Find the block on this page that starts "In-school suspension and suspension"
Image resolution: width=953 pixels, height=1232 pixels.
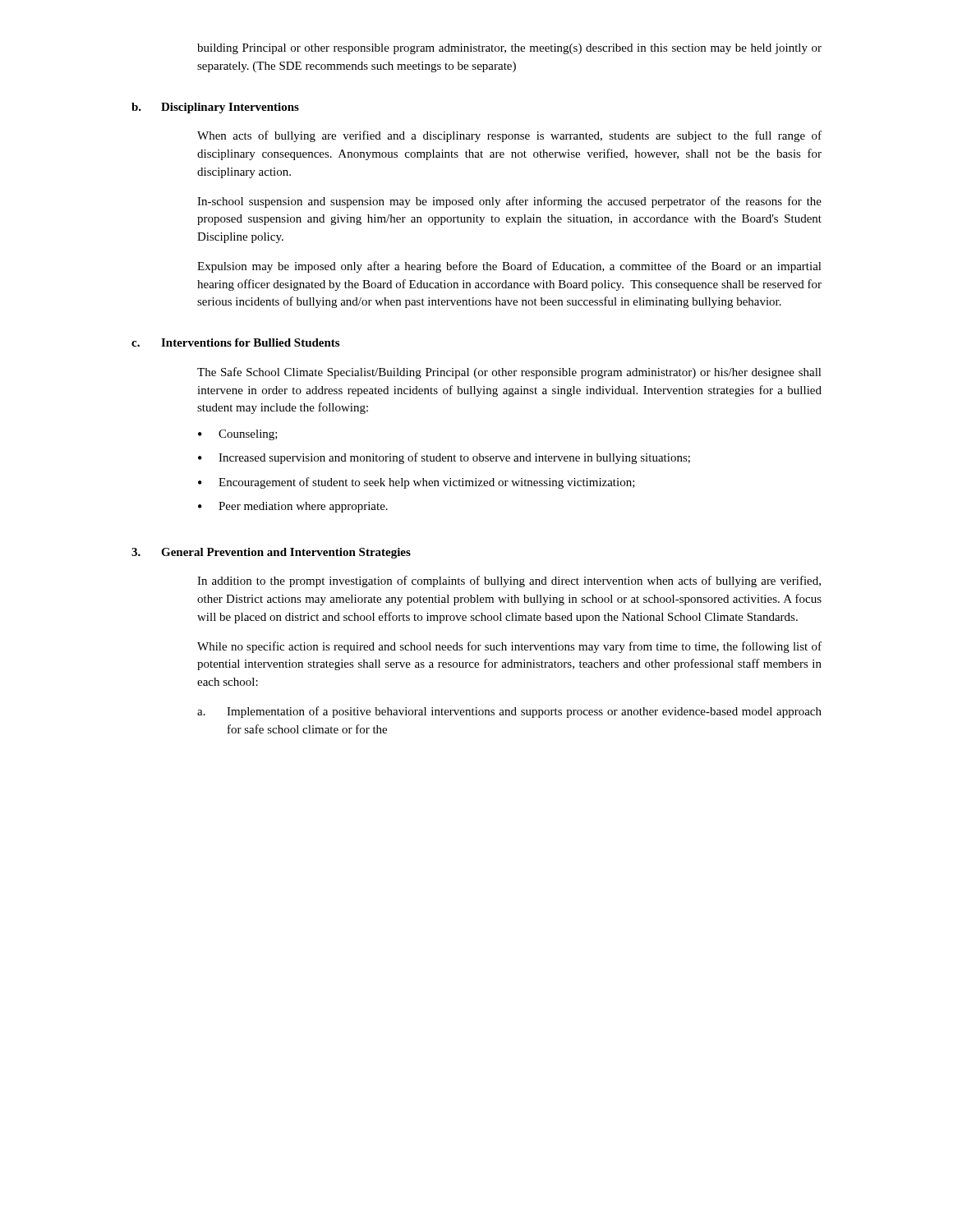pos(509,219)
